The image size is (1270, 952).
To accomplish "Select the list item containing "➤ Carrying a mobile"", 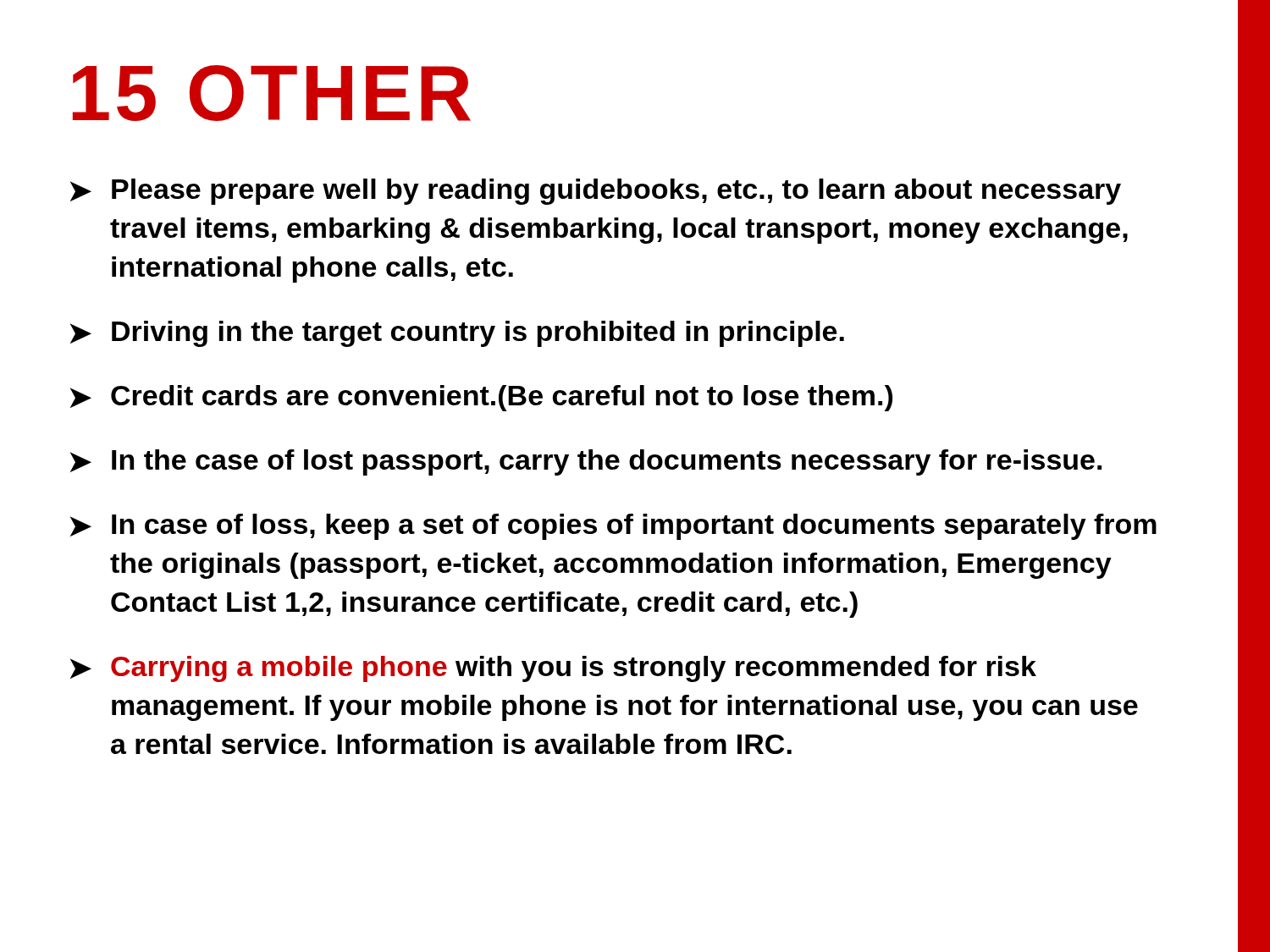I will 614,706.
